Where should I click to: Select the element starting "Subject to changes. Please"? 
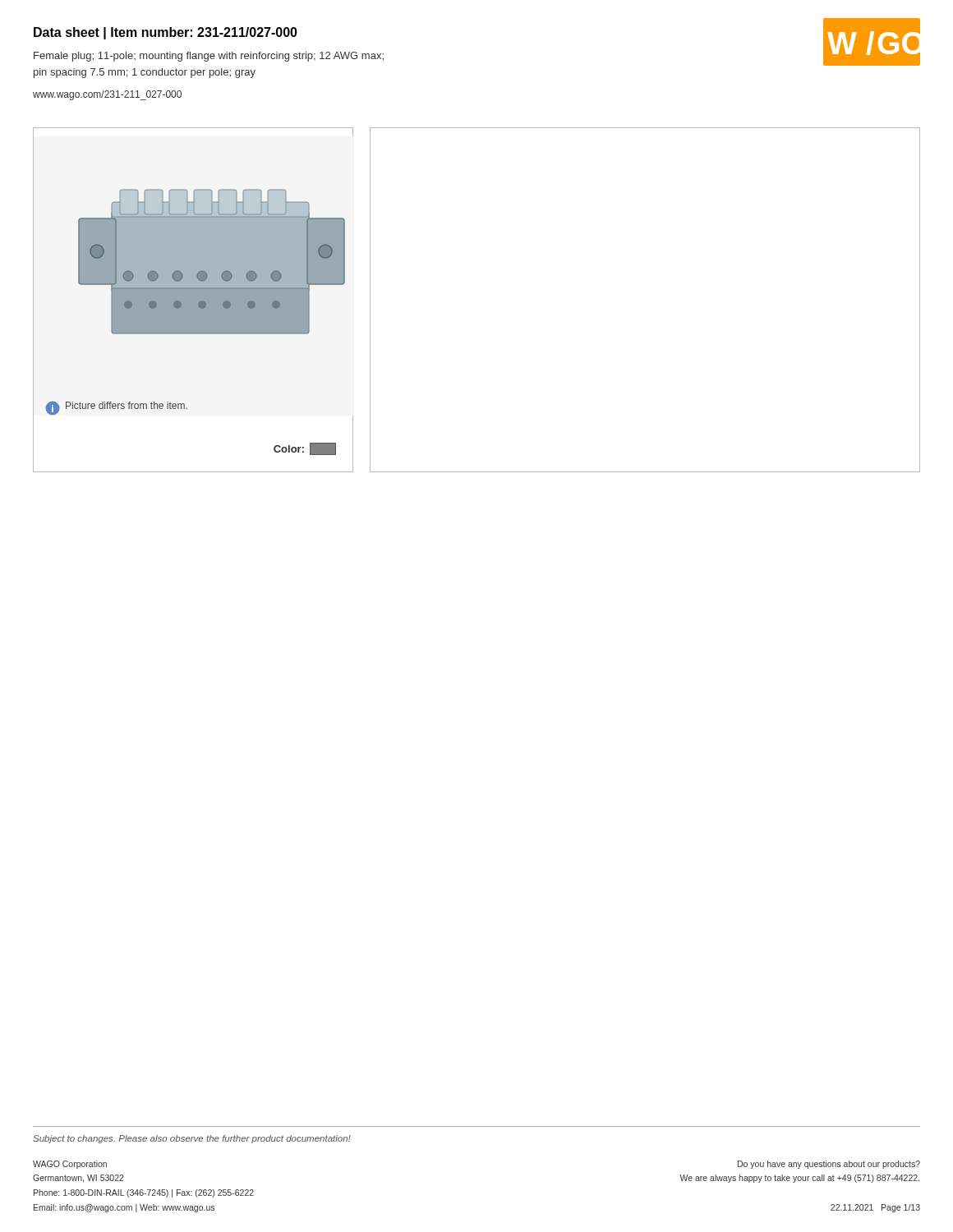[192, 1138]
